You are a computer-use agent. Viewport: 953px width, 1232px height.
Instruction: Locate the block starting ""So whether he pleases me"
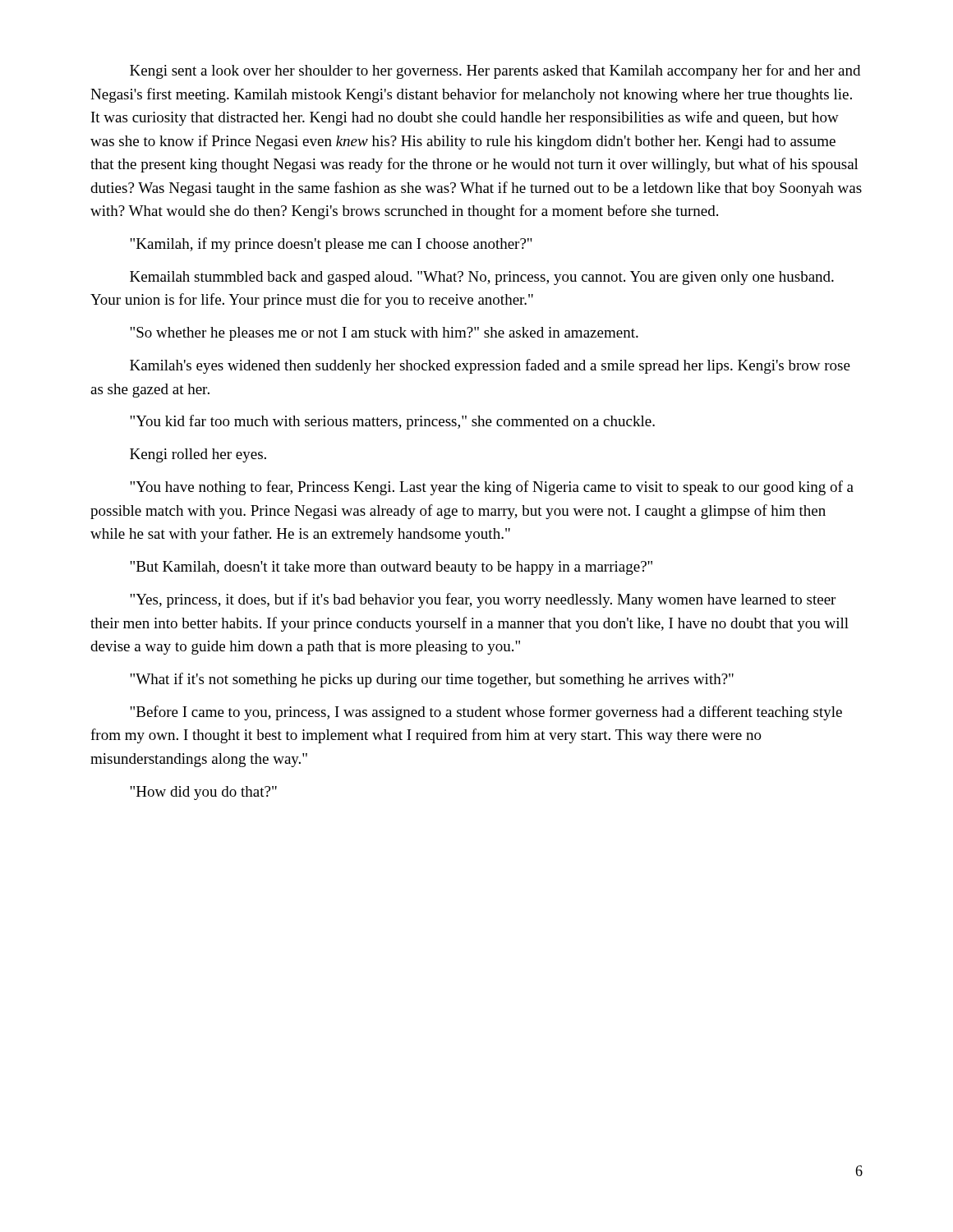tap(476, 333)
